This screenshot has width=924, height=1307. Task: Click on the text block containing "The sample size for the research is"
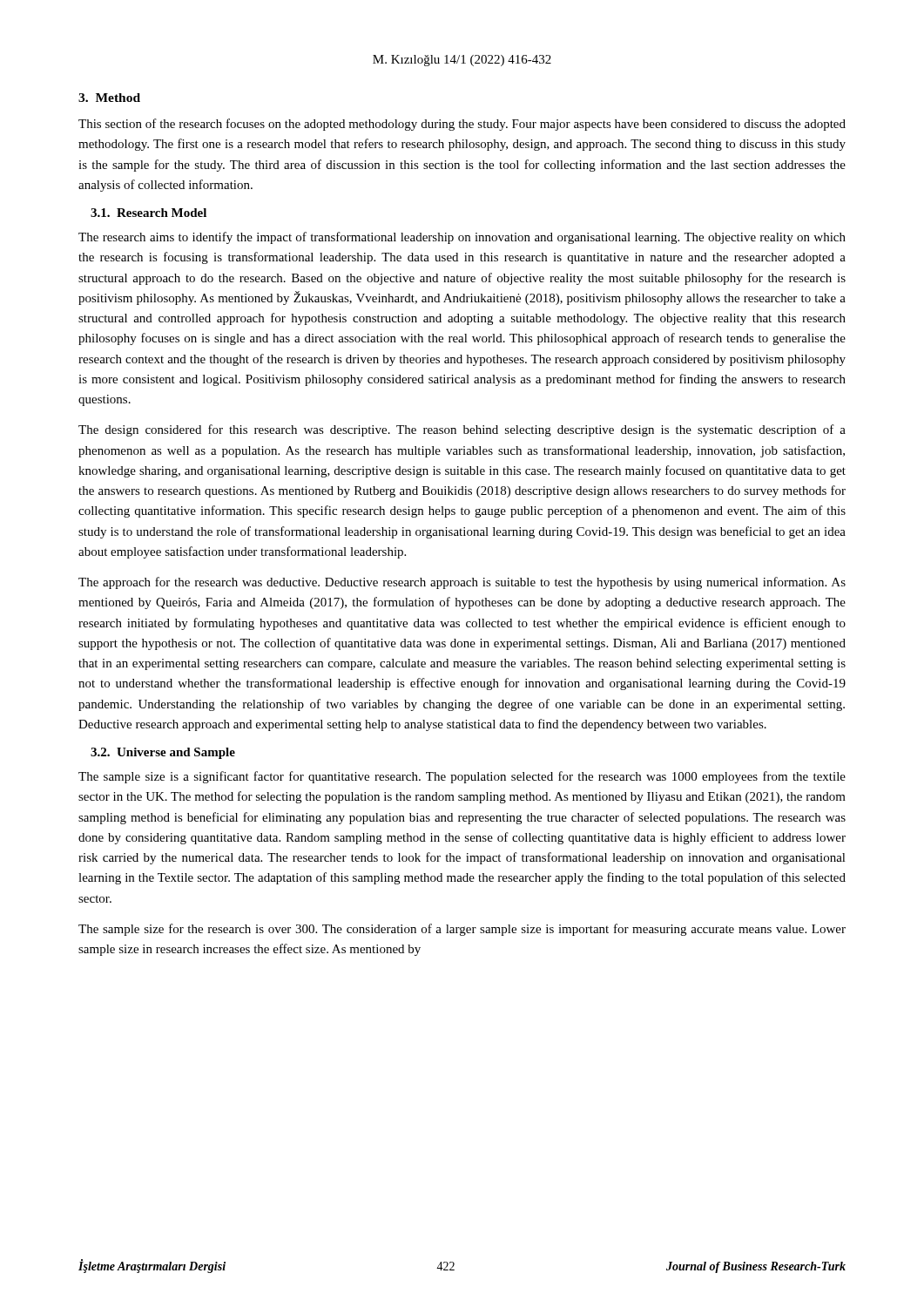(x=462, y=939)
